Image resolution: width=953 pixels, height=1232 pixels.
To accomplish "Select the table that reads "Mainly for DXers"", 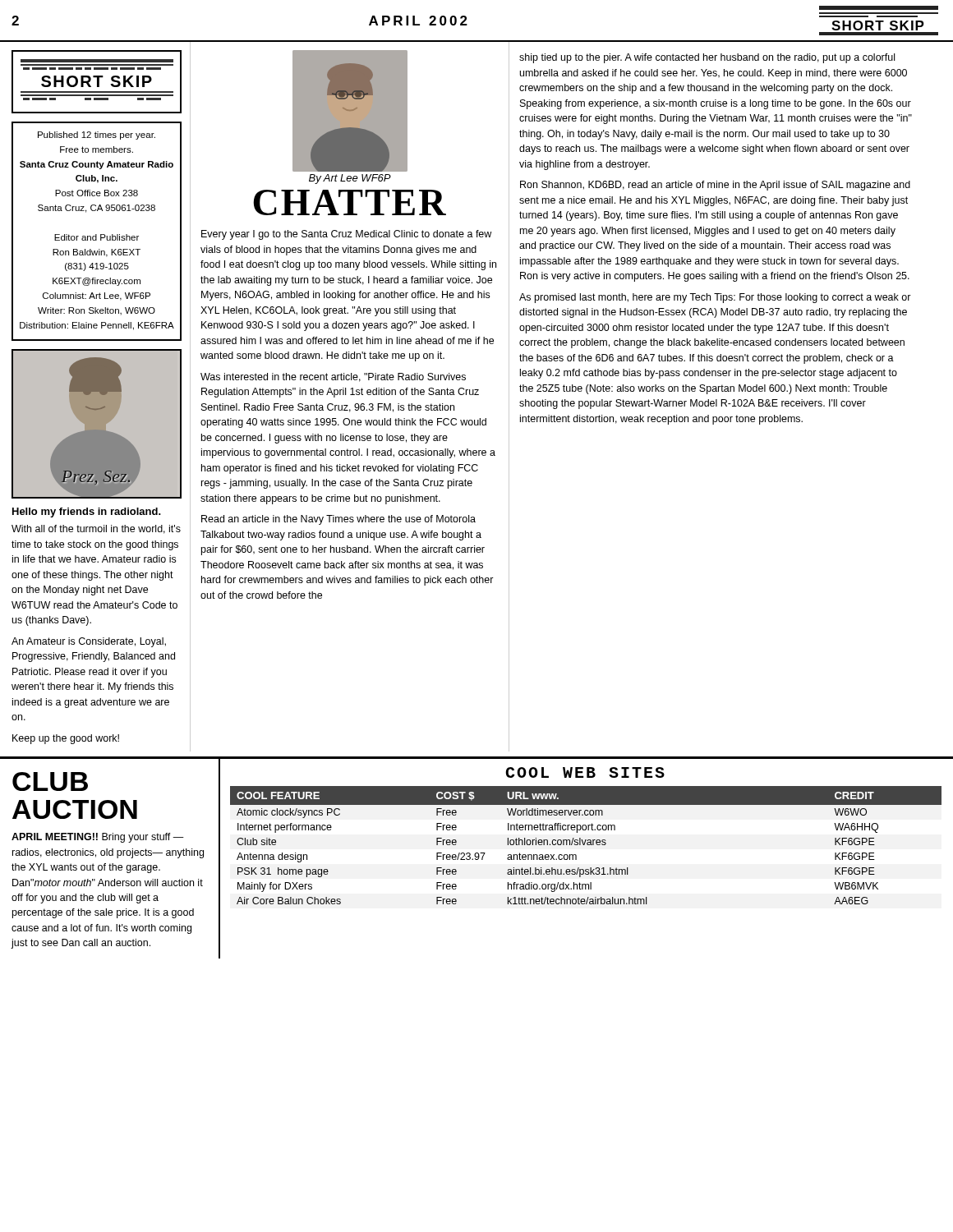I will click(586, 847).
